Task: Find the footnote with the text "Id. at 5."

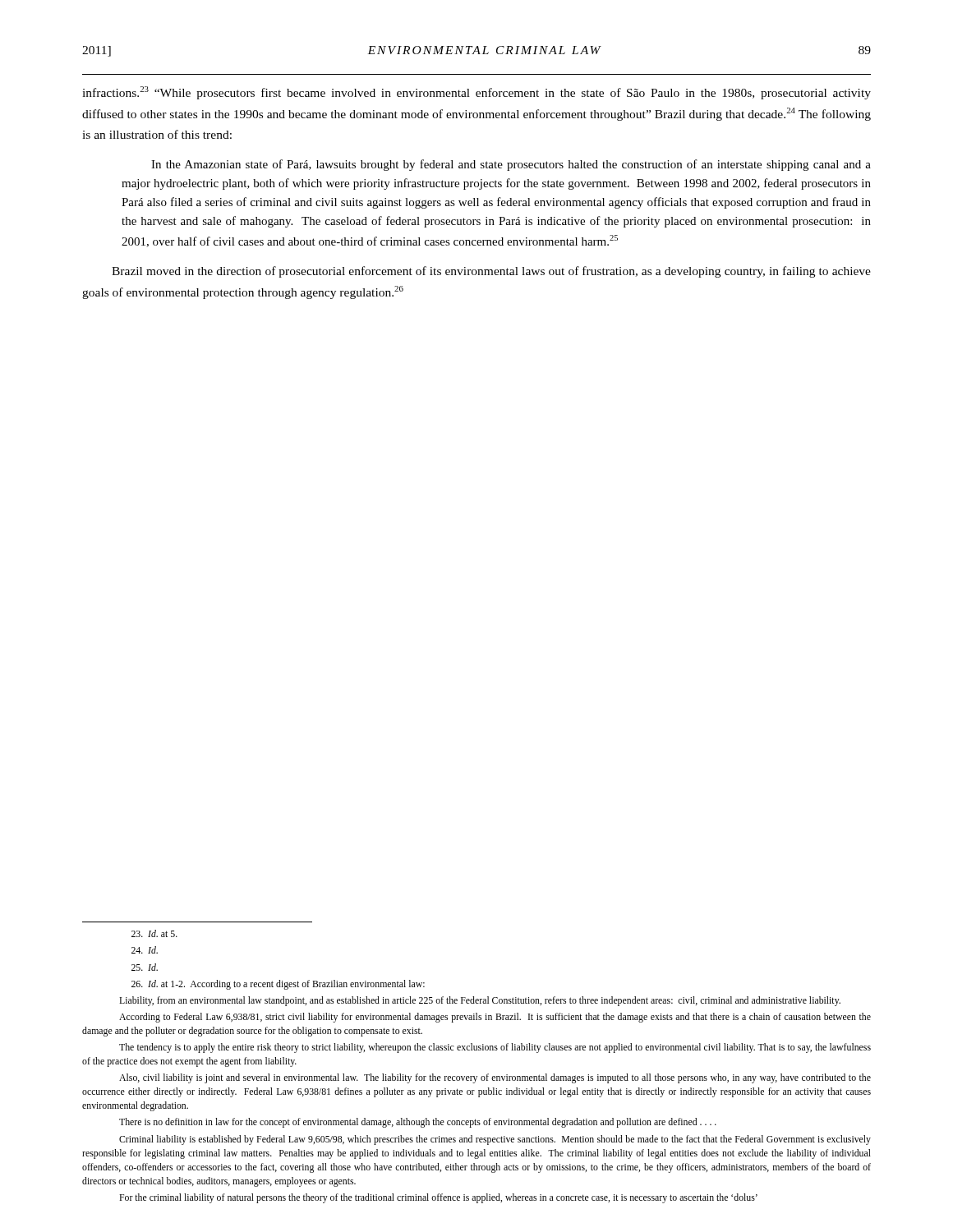Action: point(154,933)
